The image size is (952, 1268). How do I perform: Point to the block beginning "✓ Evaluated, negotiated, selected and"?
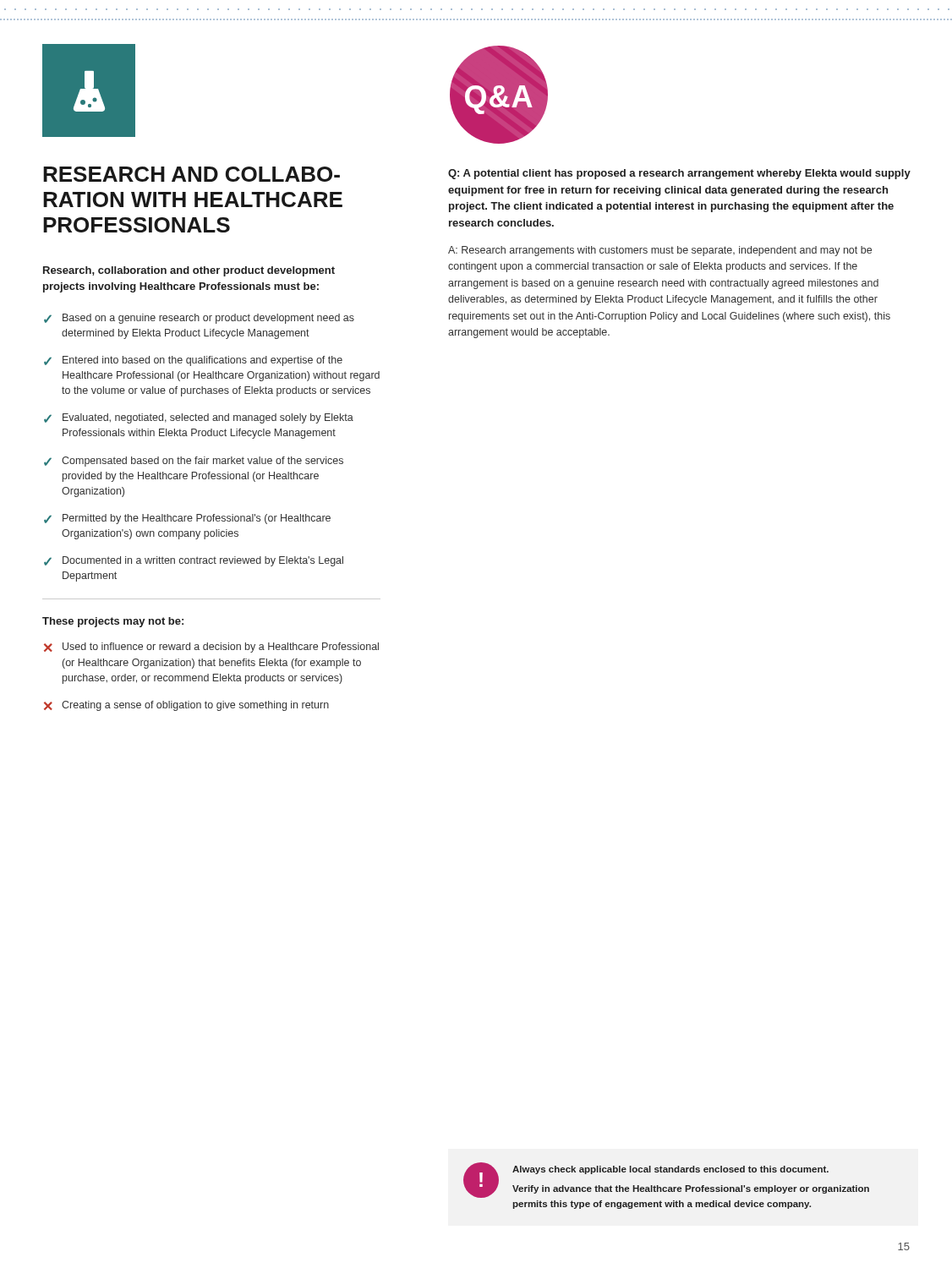tap(211, 426)
